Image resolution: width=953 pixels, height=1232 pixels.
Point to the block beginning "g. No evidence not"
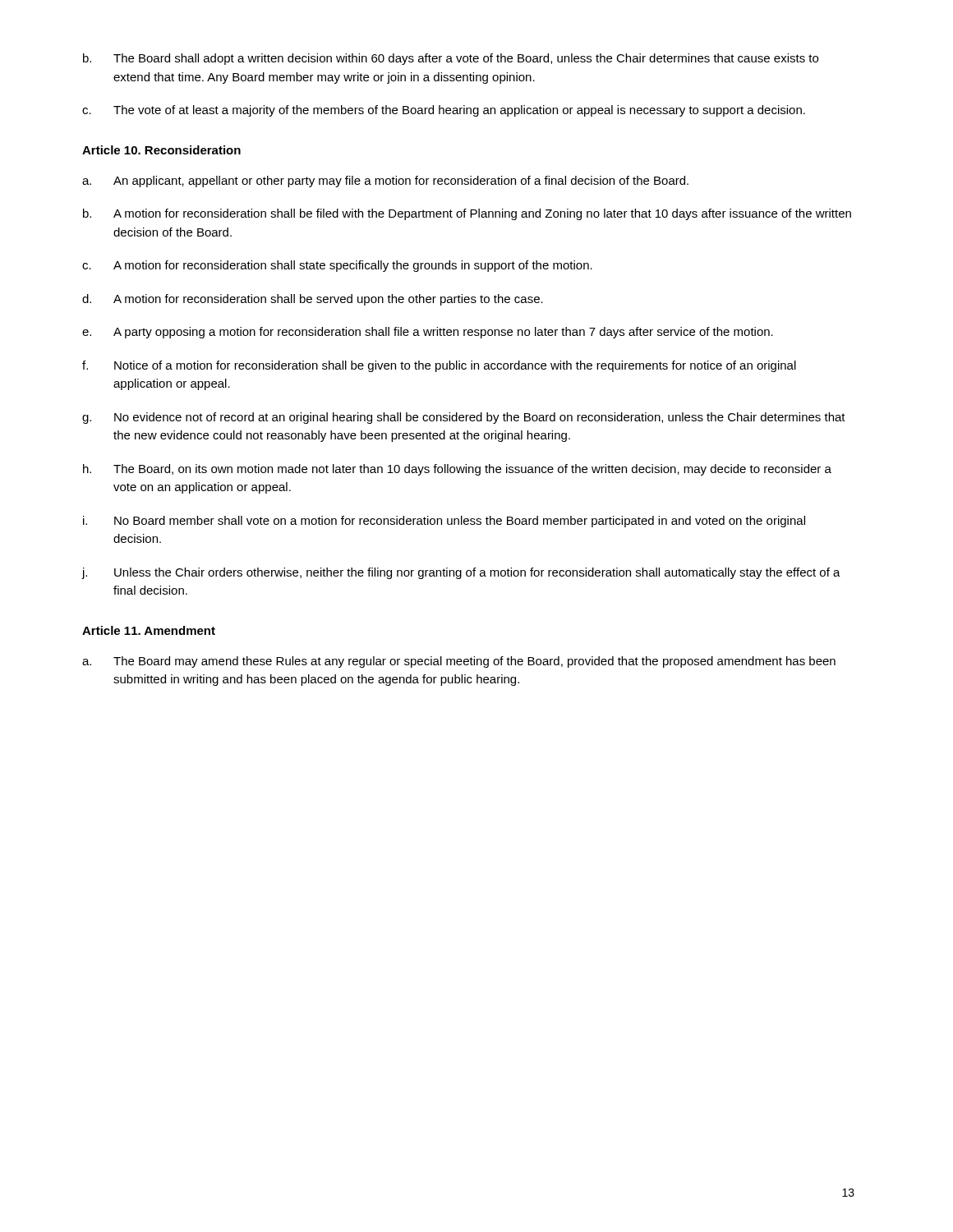click(468, 426)
